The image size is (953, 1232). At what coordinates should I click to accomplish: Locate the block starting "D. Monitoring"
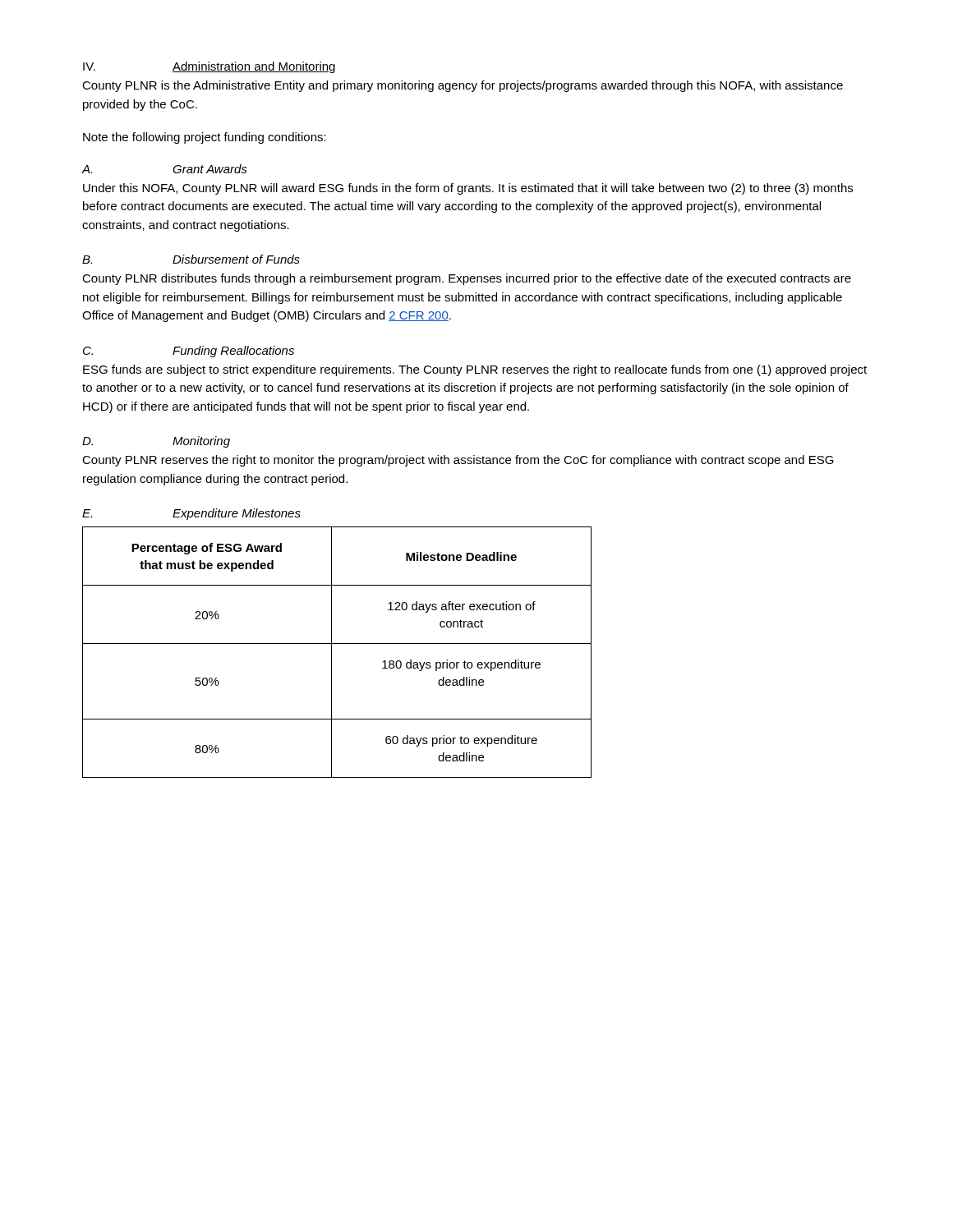(88, 443)
